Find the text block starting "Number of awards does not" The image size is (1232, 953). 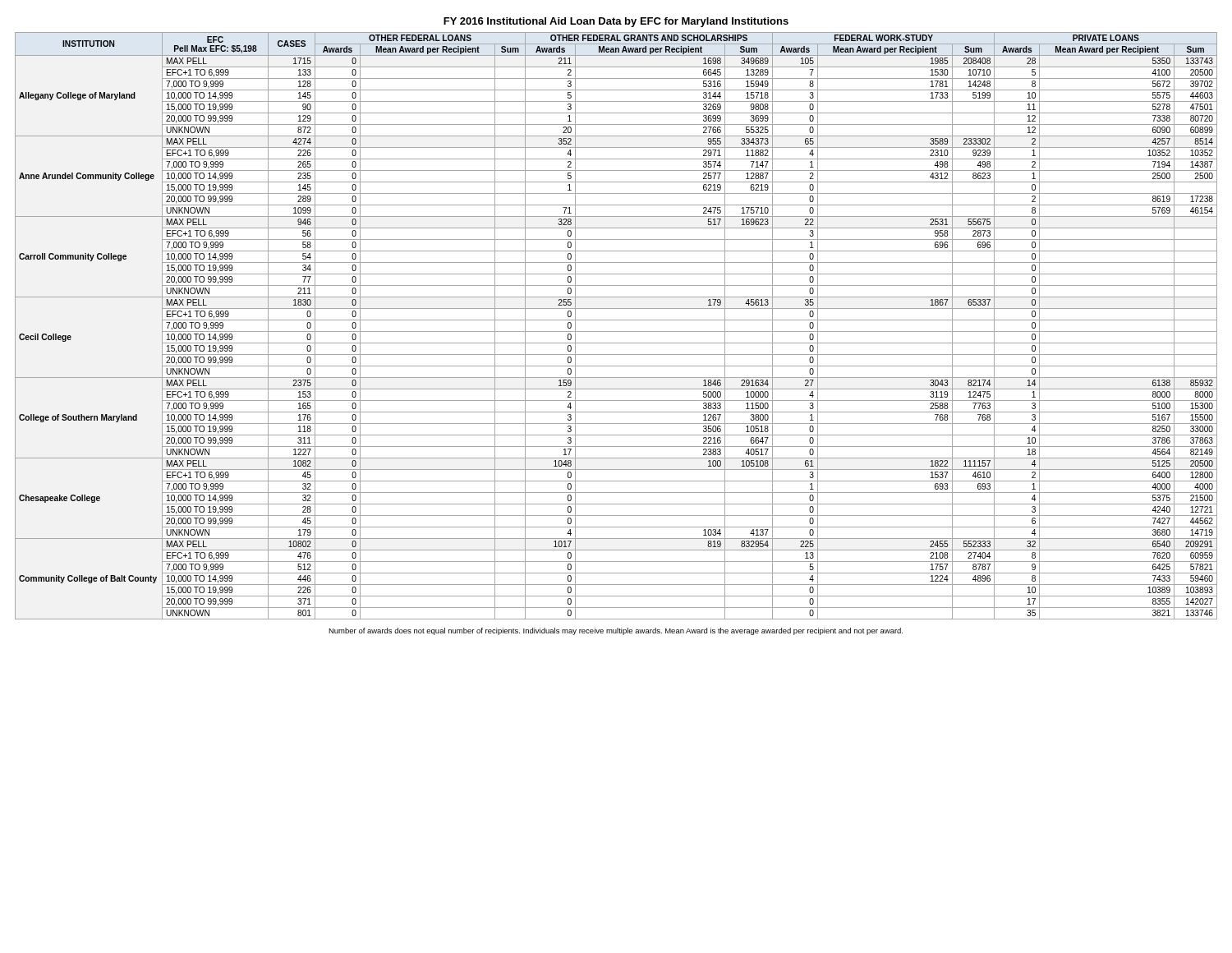616,631
